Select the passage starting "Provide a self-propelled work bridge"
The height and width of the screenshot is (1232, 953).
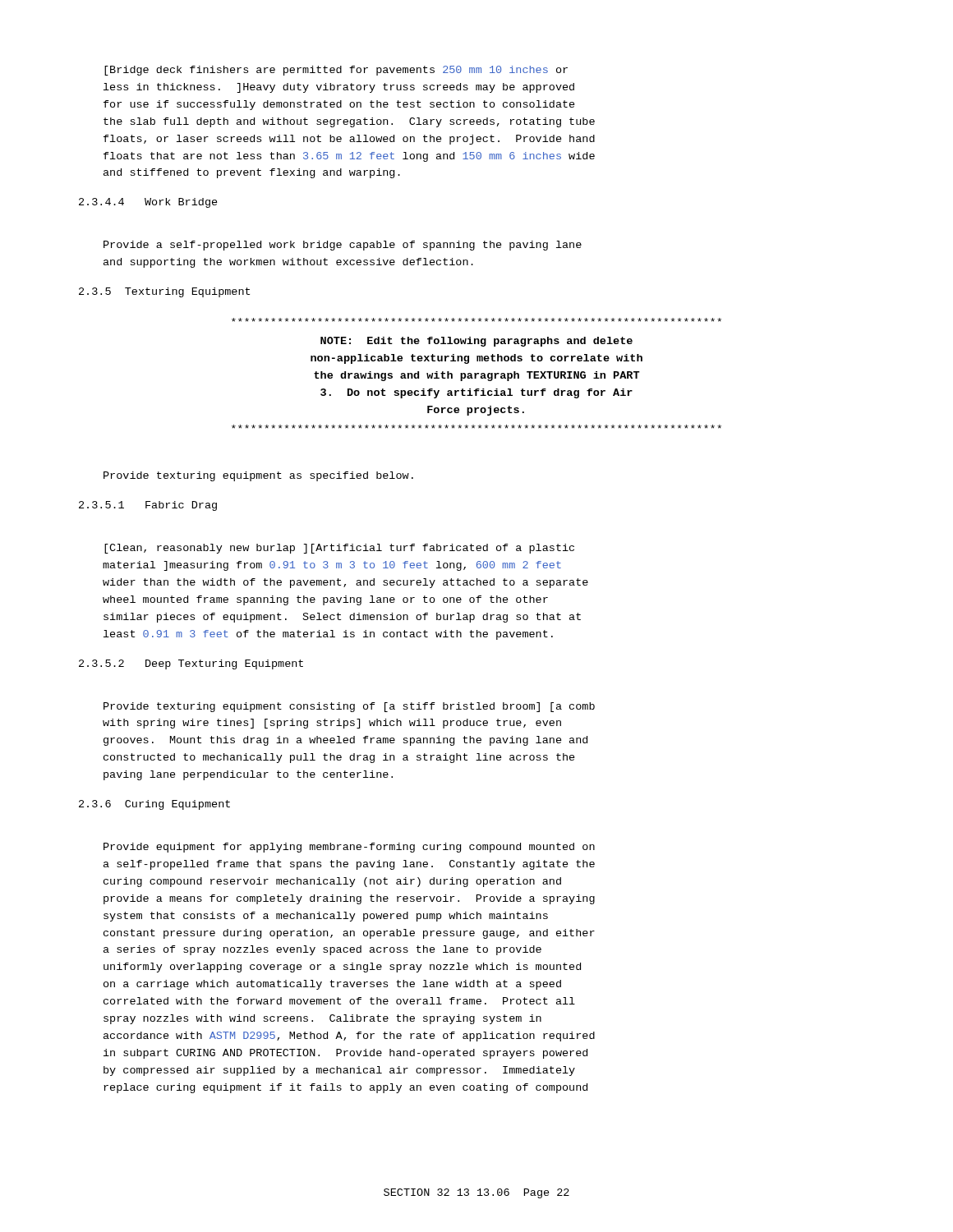point(342,254)
